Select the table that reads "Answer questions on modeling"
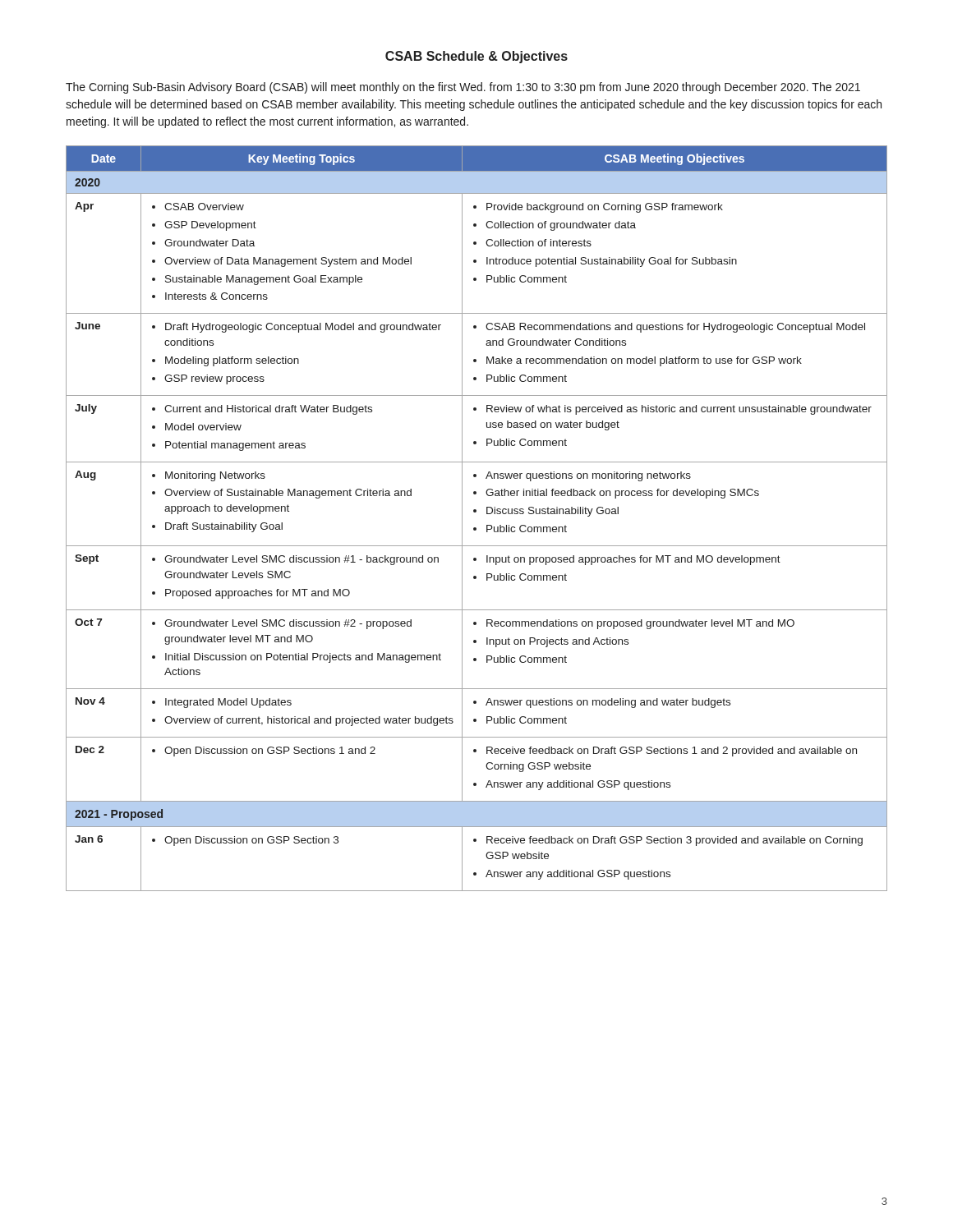Screen dimensions: 1232x953 [x=476, y=518]
